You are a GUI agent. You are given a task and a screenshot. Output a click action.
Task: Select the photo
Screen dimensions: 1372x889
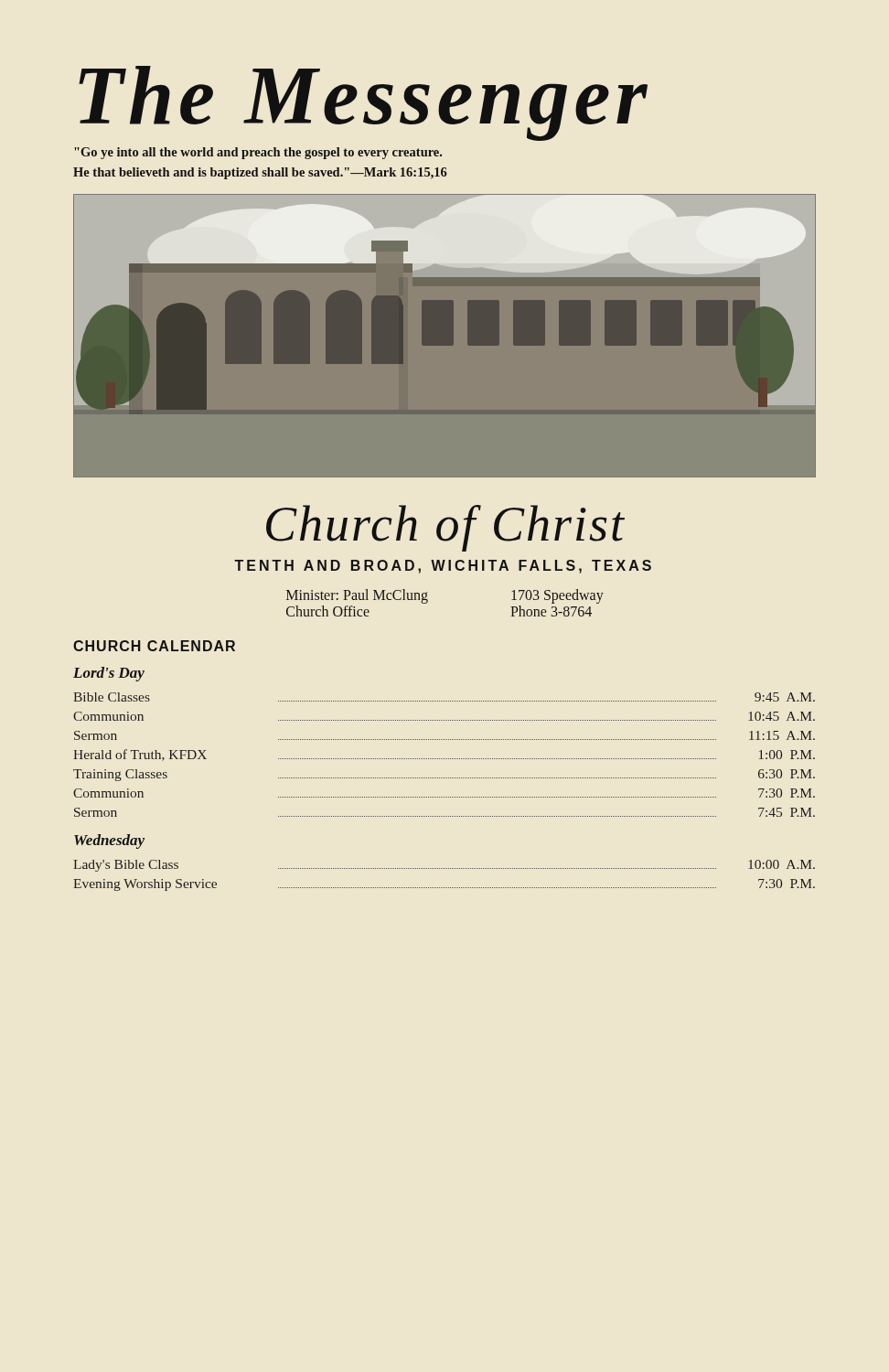pos(444,335)
